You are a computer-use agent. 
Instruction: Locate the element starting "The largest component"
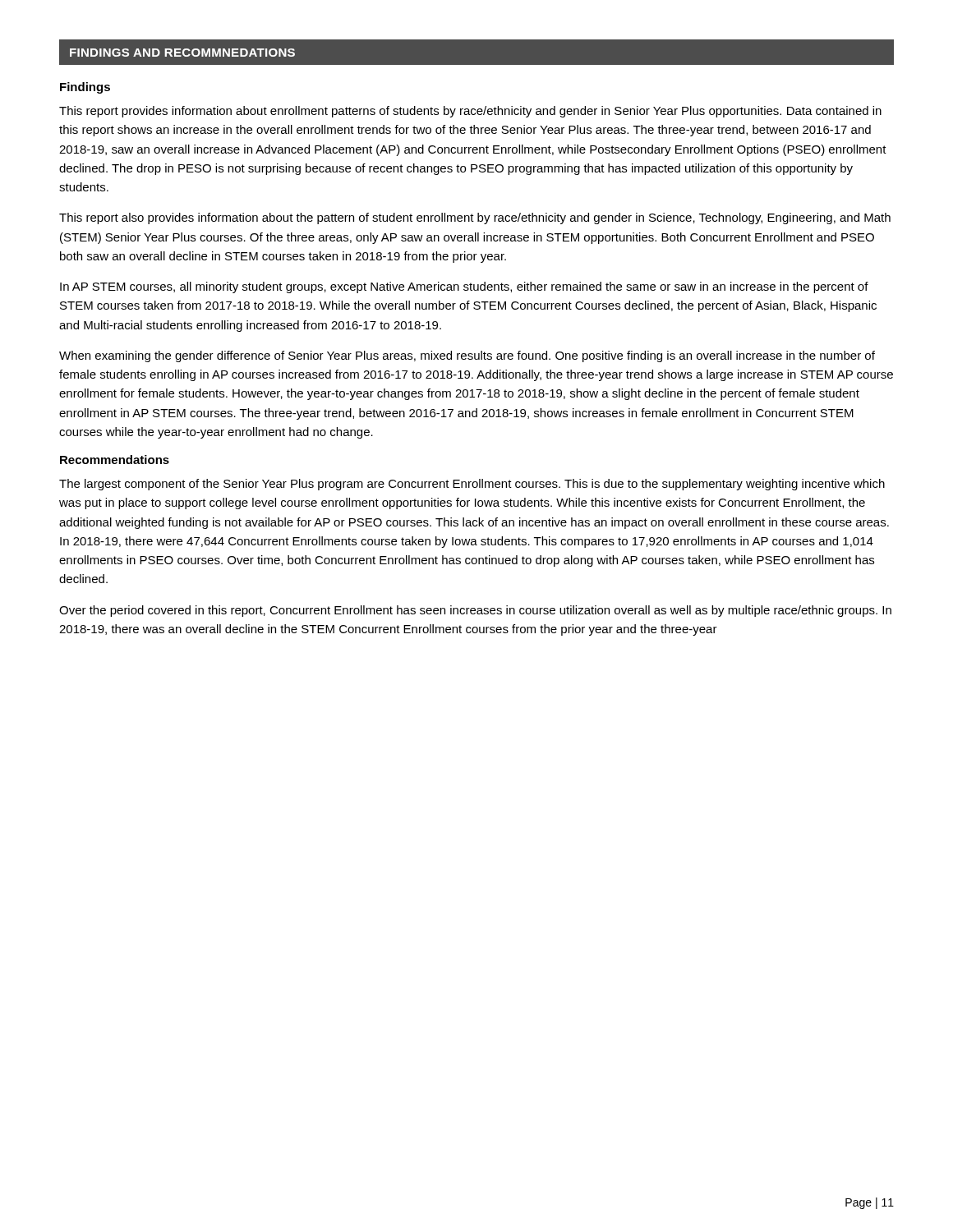[474, 531]
